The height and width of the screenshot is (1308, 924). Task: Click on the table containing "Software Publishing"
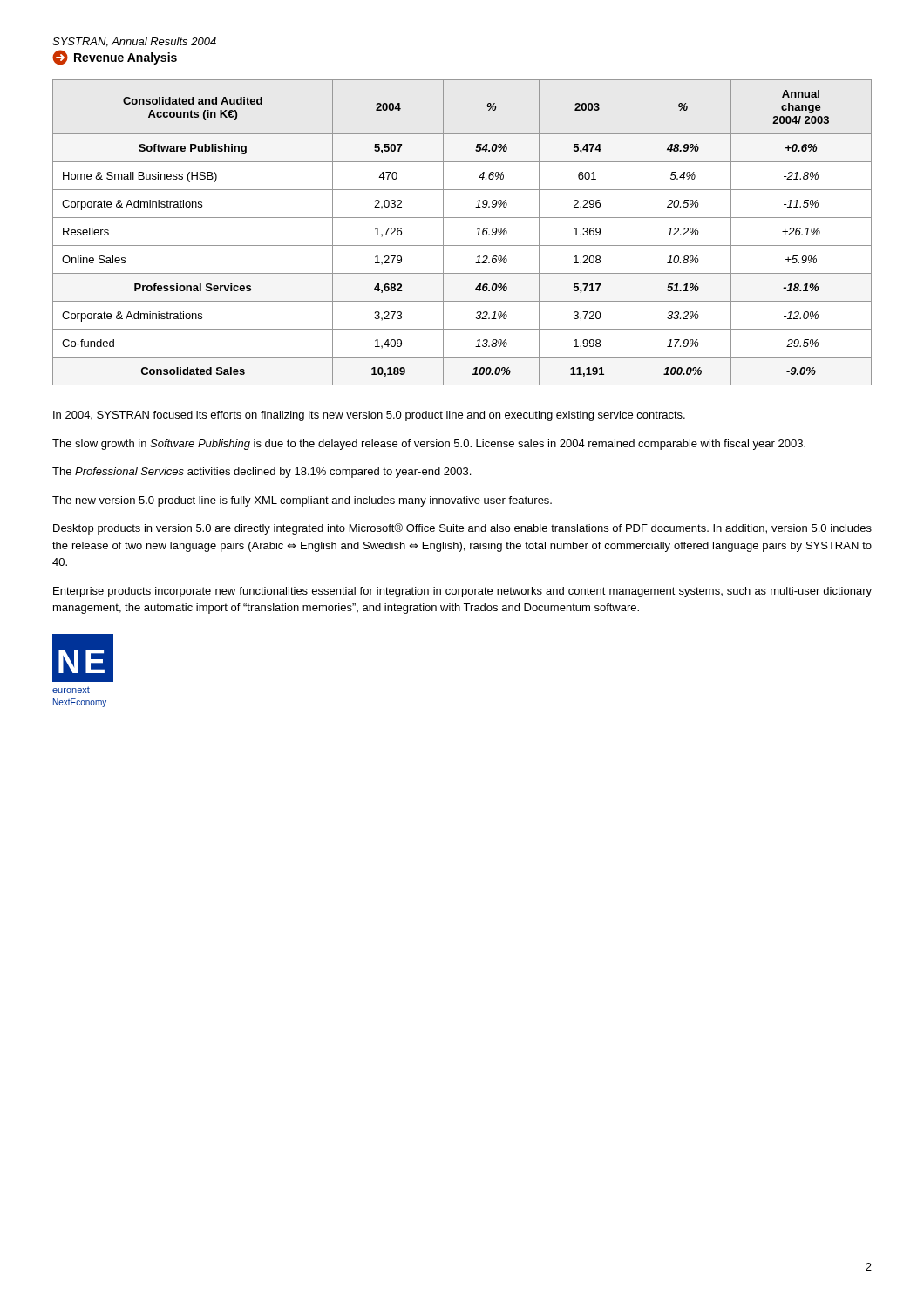(x=462, y=232)
